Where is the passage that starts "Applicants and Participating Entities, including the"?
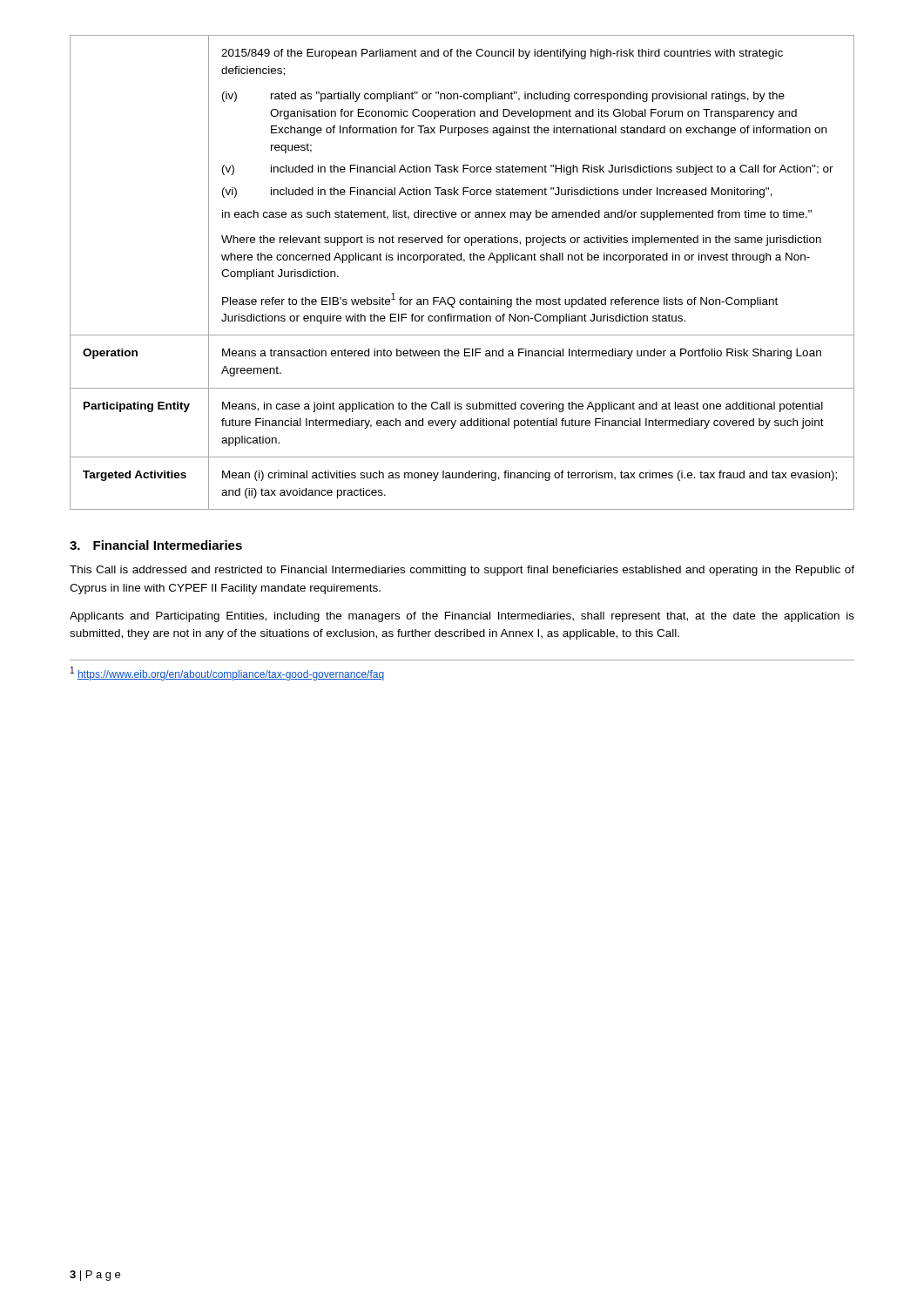Screen dimensions: 1307x924 point(462,624)
